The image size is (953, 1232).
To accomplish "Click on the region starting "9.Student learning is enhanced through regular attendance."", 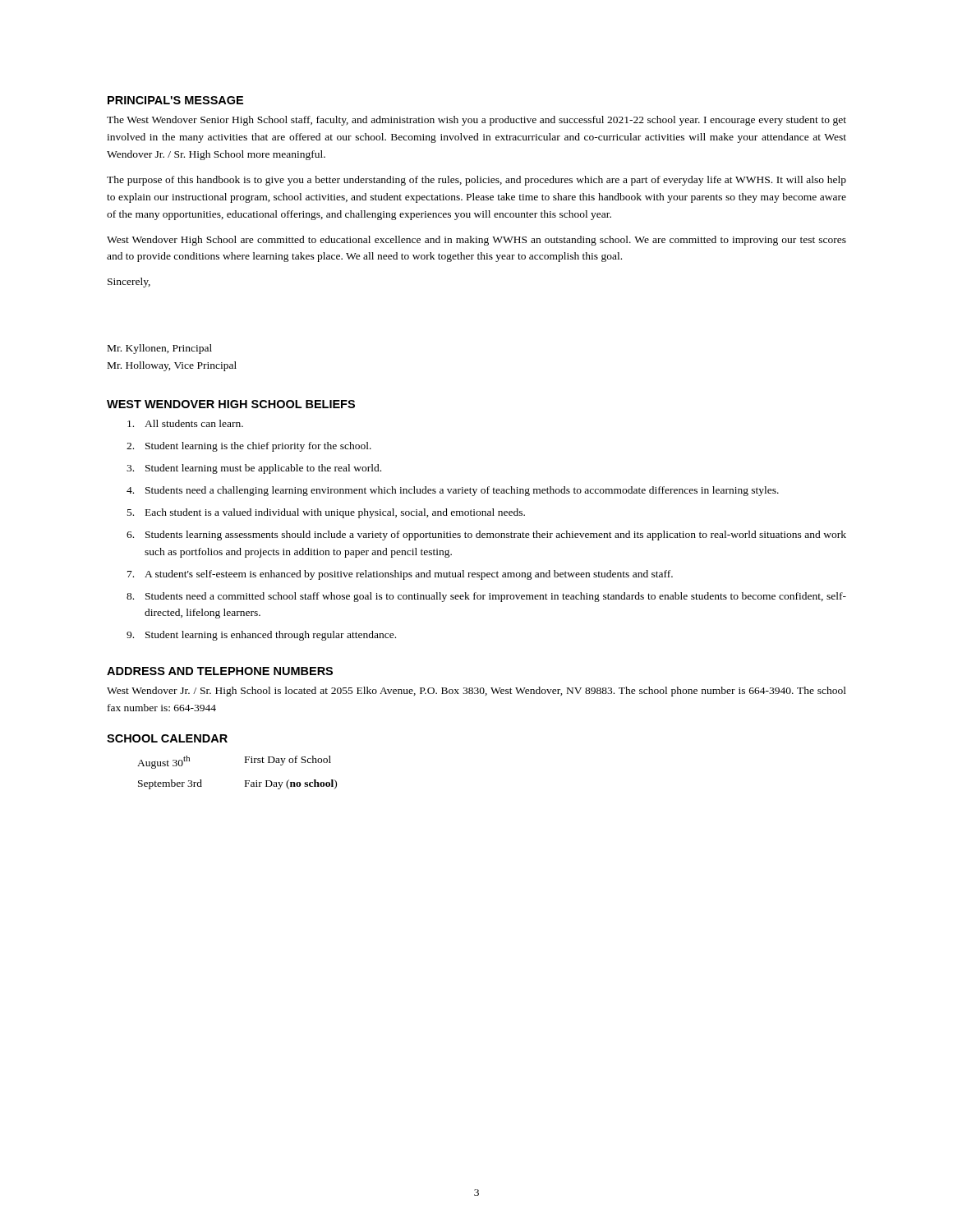I will [x=261, y=636].
